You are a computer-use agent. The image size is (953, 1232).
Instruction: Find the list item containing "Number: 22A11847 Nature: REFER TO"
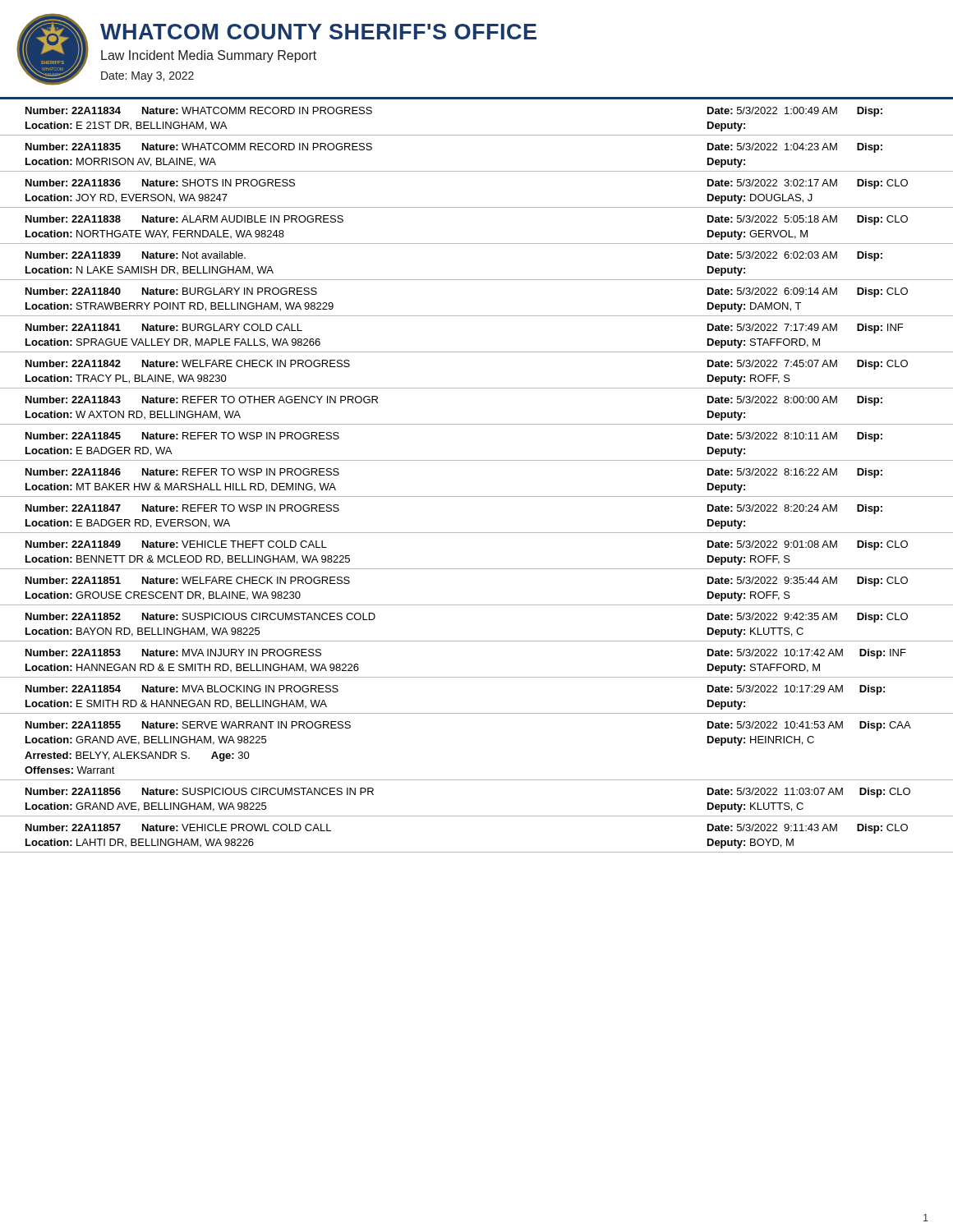pyautogui.click(x=78, y=510)
